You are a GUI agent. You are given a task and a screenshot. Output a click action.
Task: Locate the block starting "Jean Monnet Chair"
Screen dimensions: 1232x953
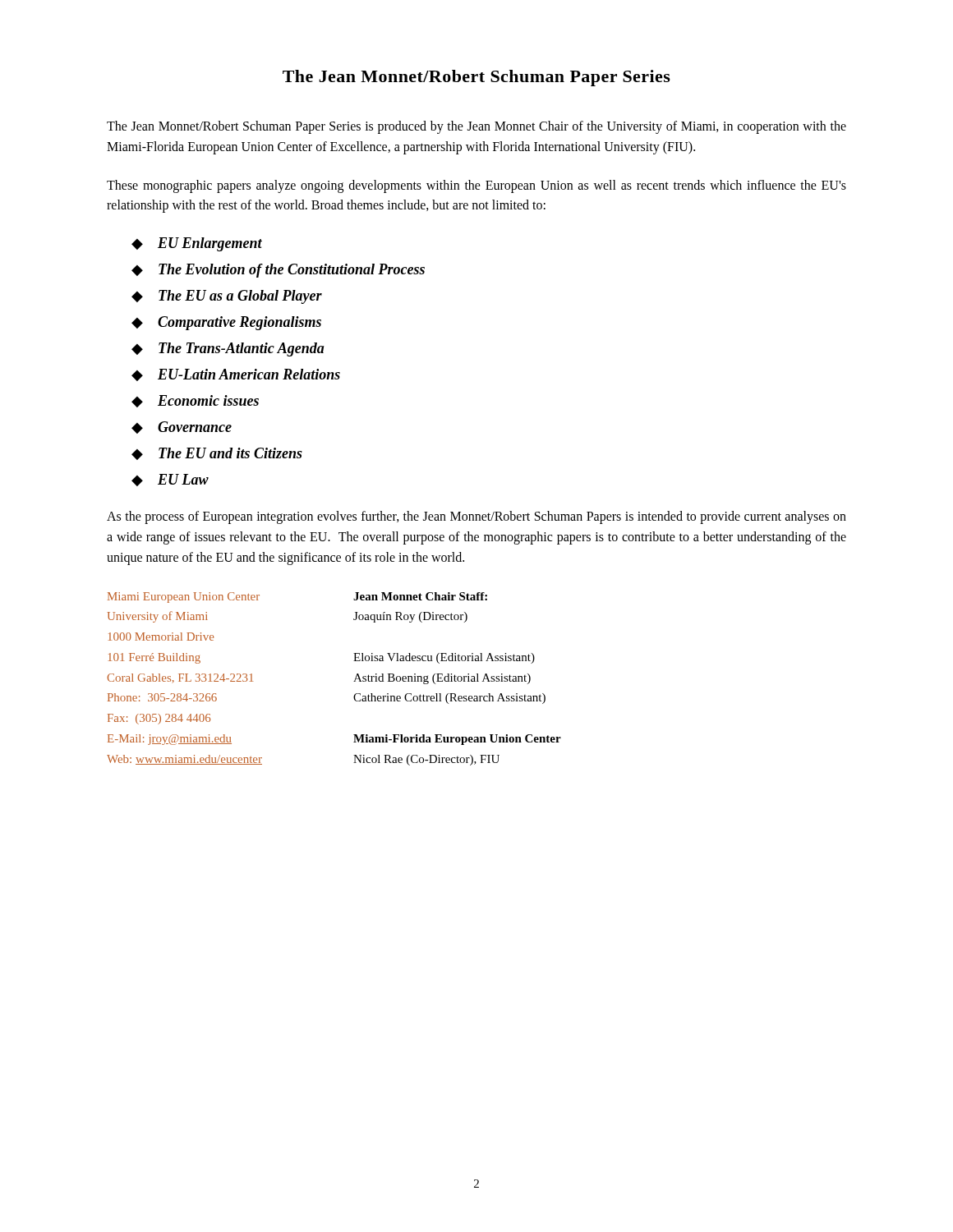[457, 677]
